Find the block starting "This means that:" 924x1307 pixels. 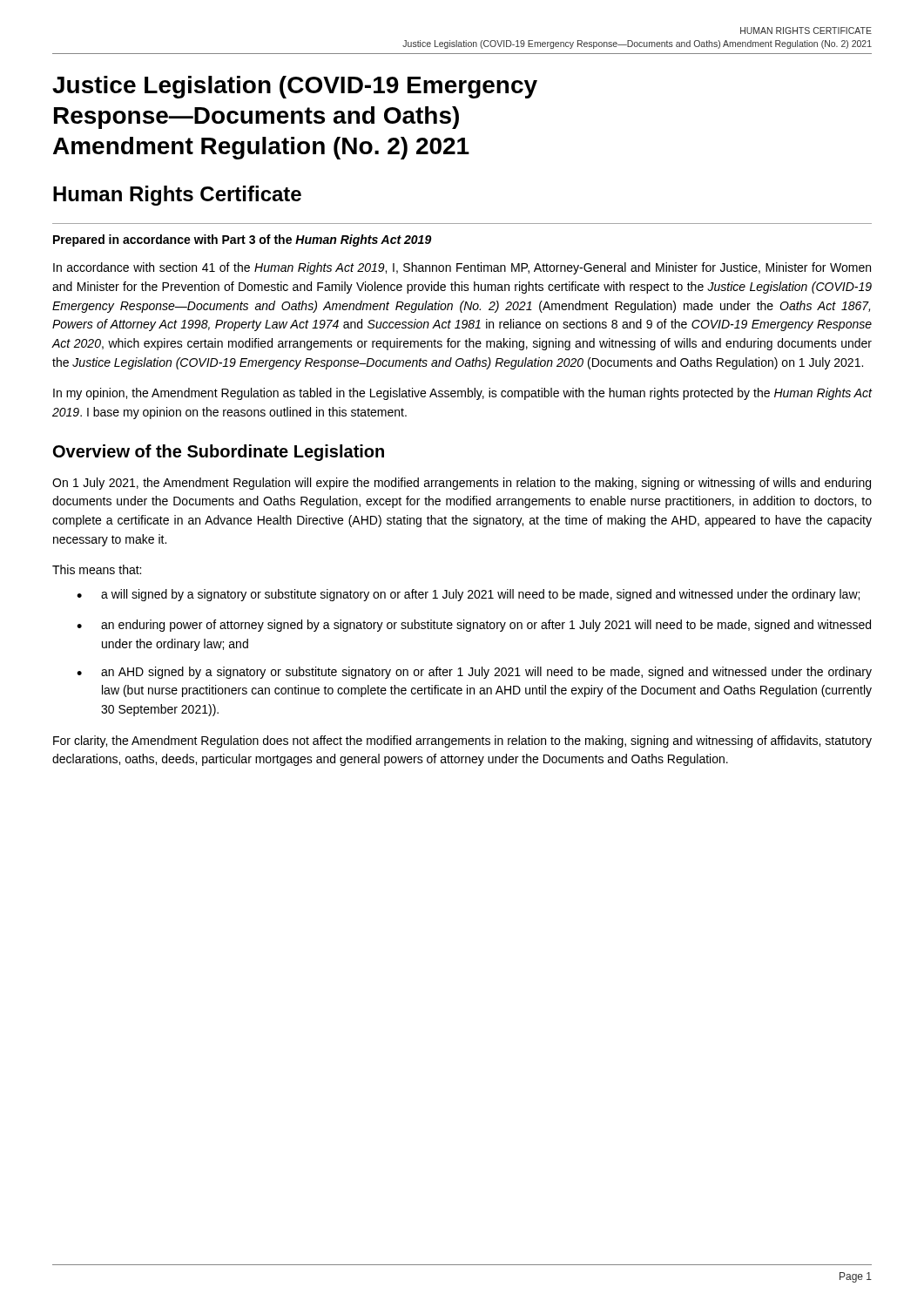pyautogui.click(x=97, y=570)
